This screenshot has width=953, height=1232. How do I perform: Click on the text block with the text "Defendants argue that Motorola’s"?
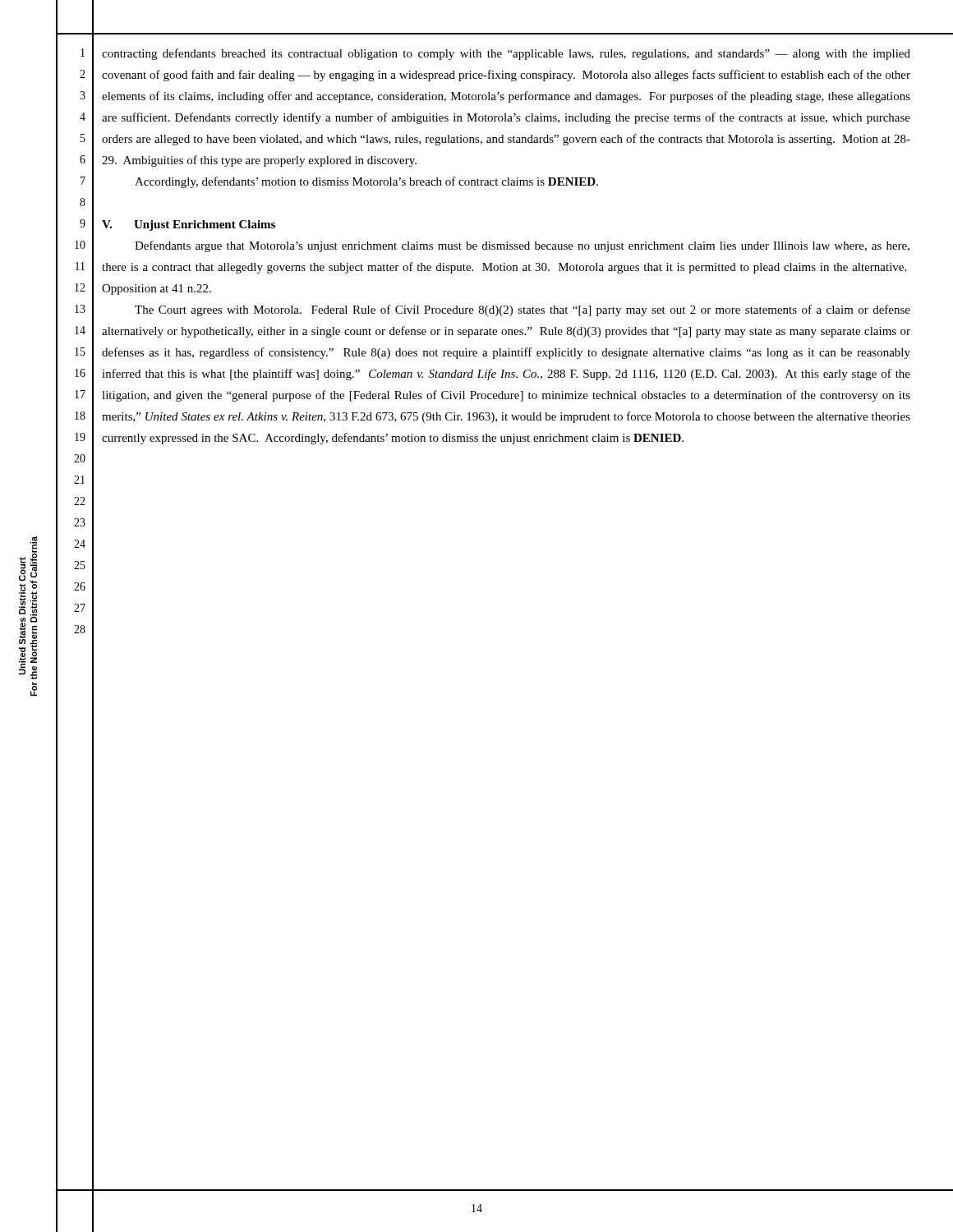(x=506, y=267)
